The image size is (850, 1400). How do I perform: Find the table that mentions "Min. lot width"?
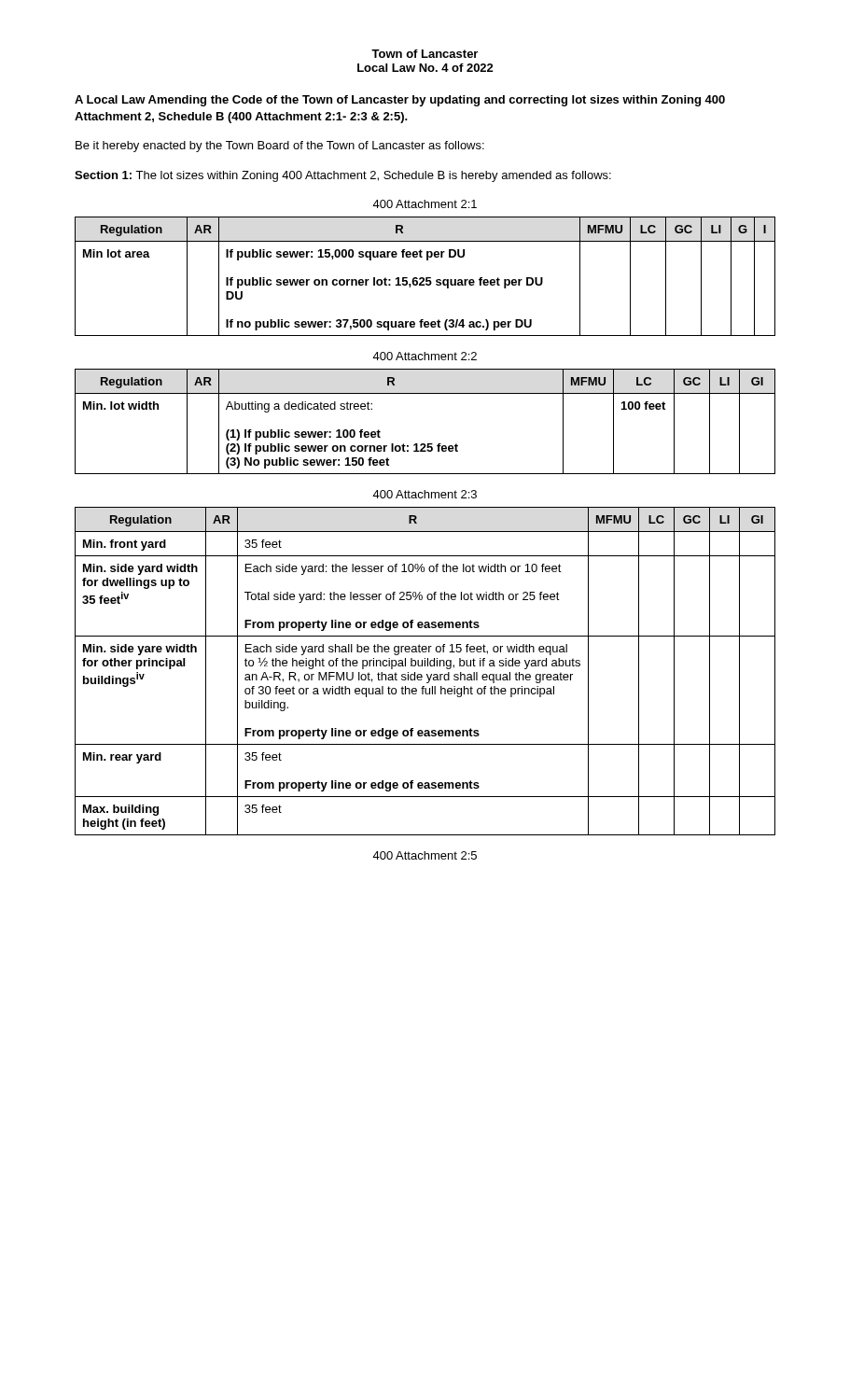pyautogui.click(x=425, y=422)
